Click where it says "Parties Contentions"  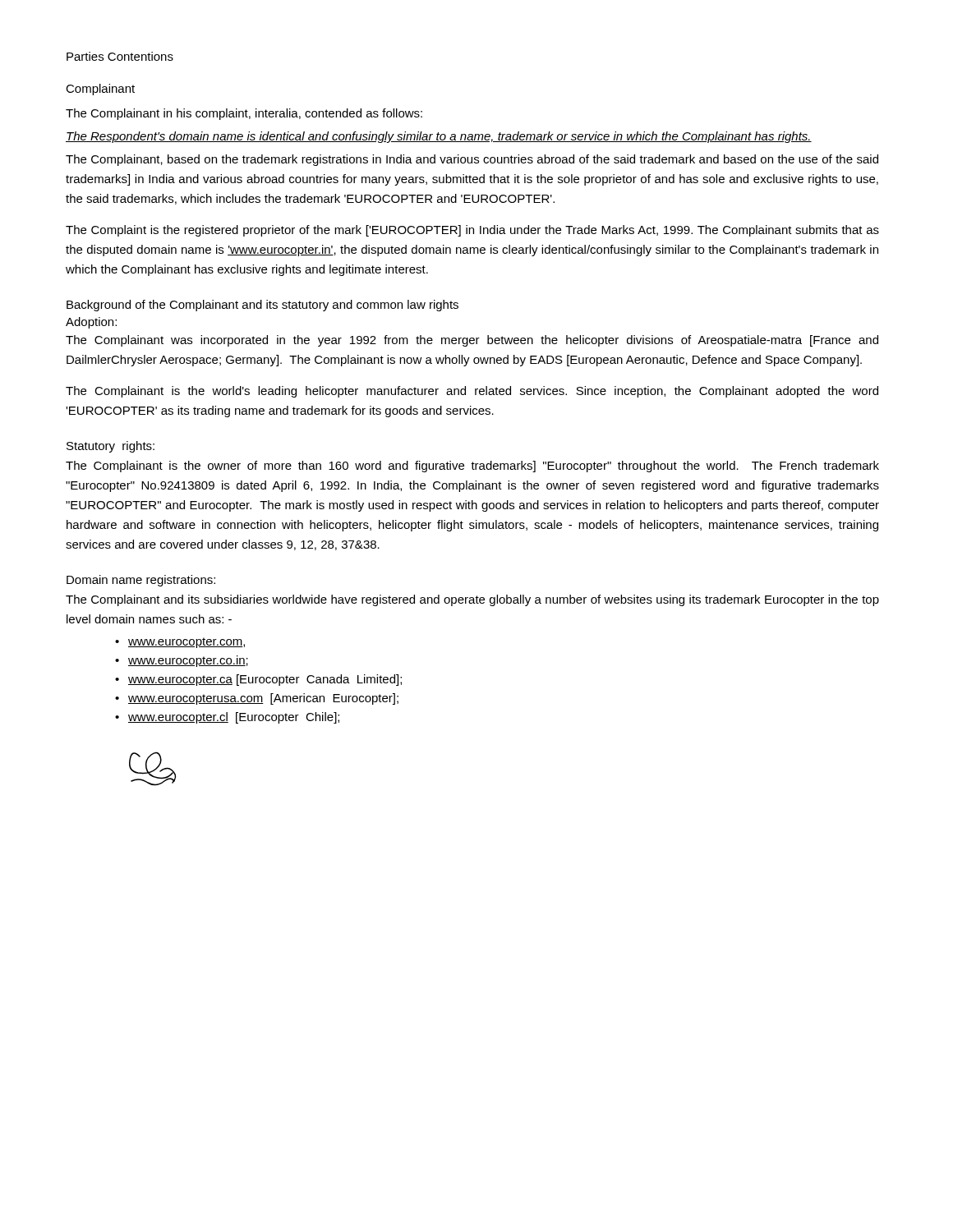click(x=120, y=56)
